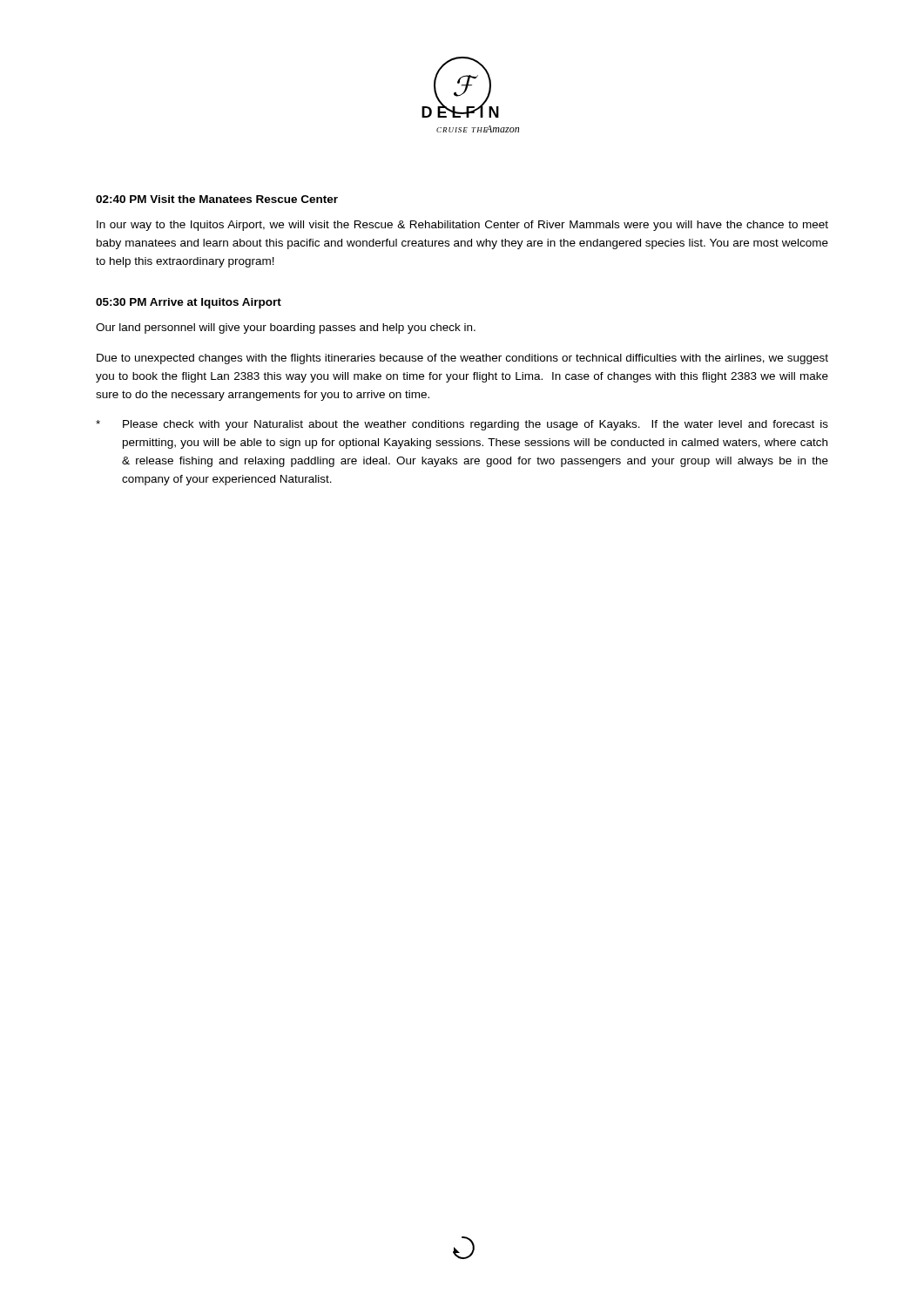924x1307 pixels.
Task: Click on the text block that reads "Due to unexpected changes with the"
Action: click(x=462, y=376)
